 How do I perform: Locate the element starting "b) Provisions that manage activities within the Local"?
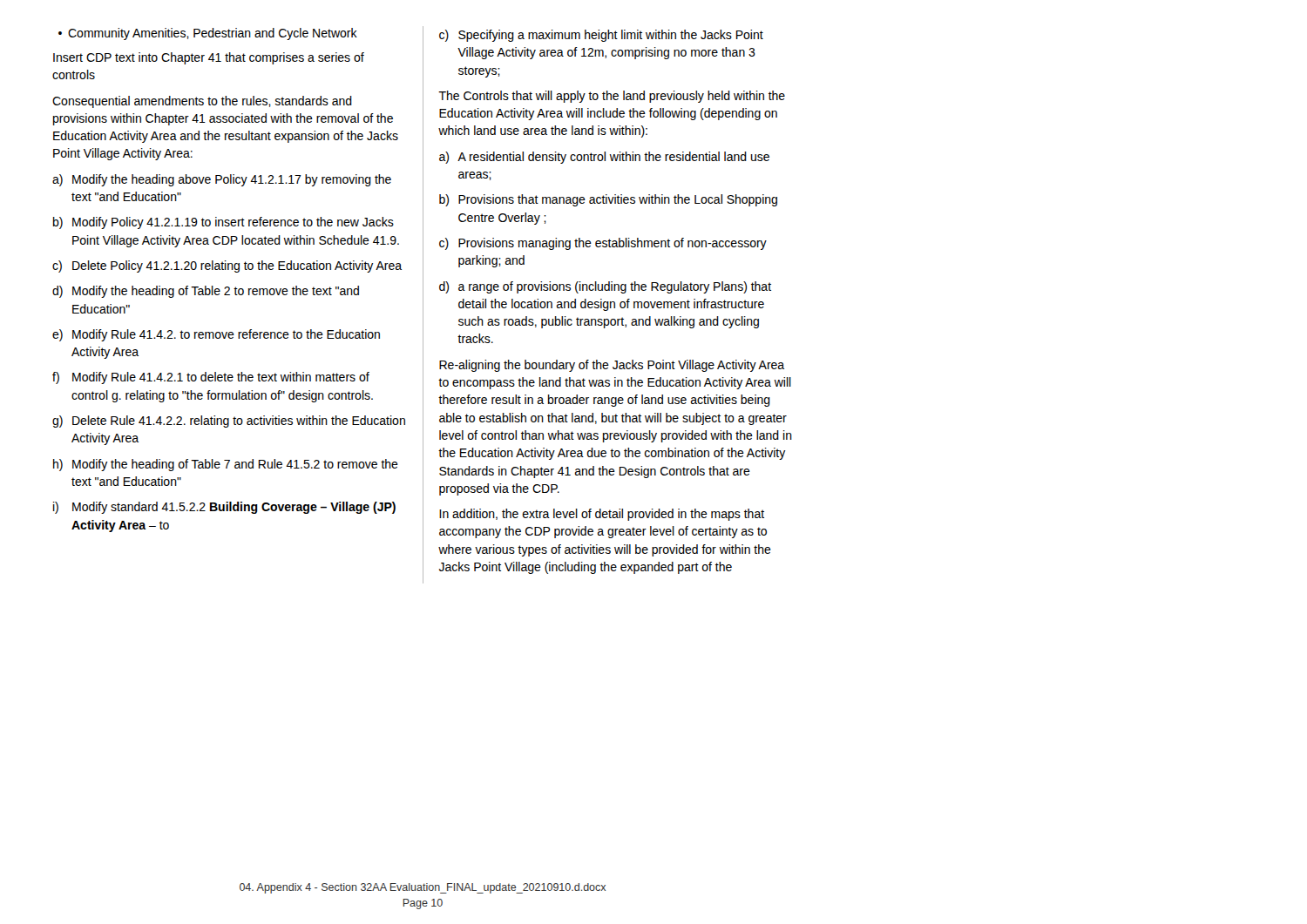coord(616,209)
